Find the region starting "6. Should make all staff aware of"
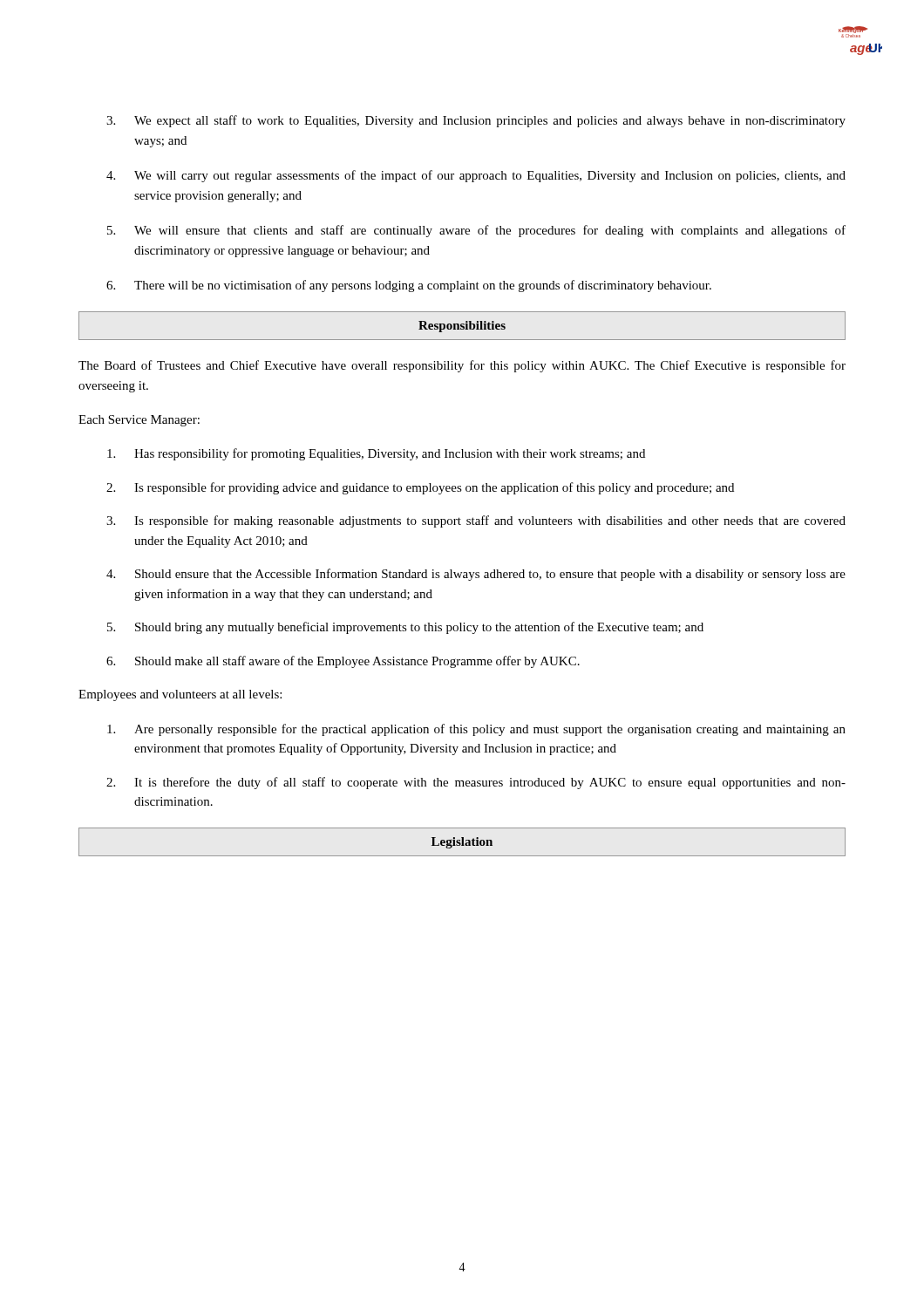This screenshot has width=924, height=1308. 343,661
